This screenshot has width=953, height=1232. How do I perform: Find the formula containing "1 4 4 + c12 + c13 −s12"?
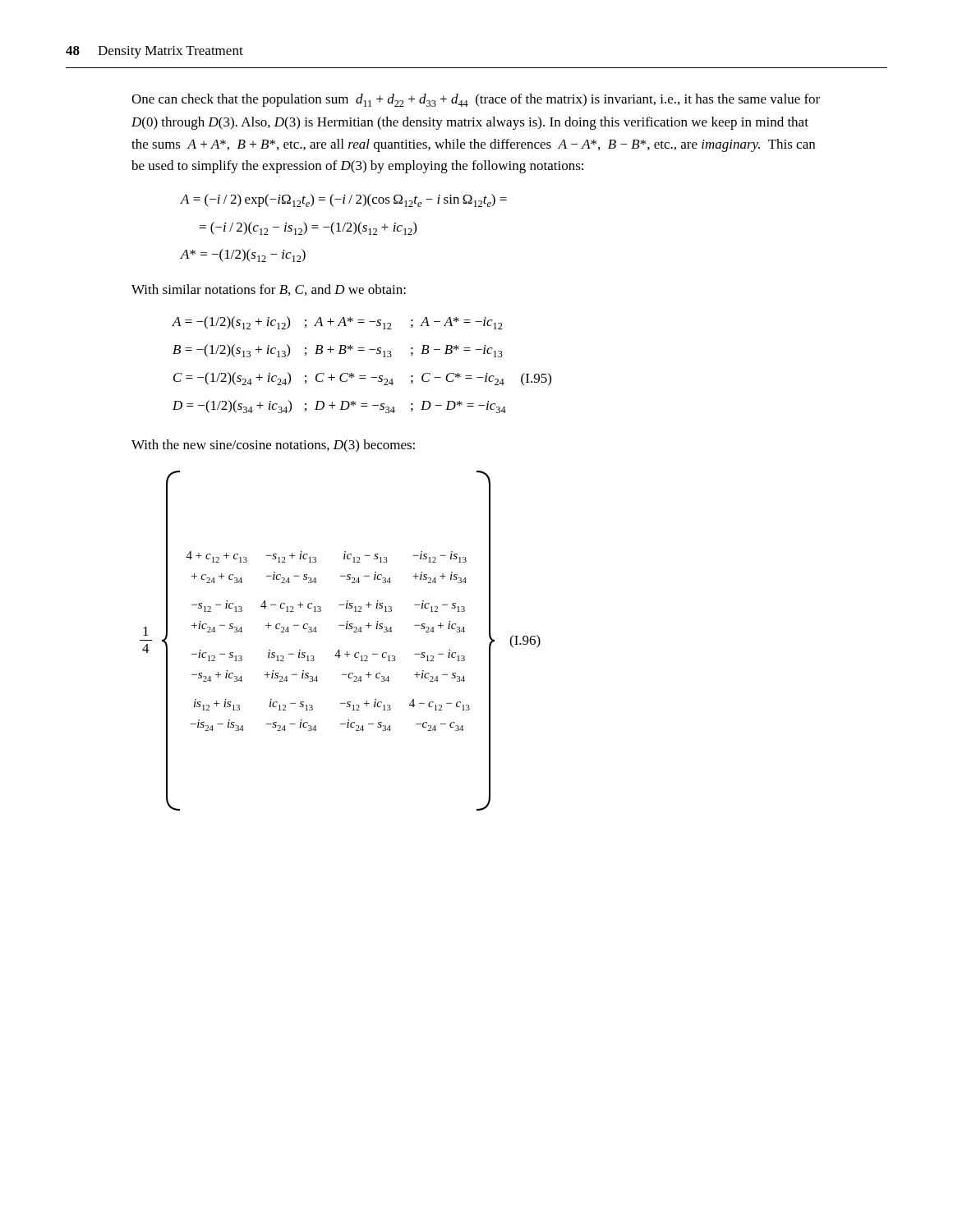pos(340,641)
